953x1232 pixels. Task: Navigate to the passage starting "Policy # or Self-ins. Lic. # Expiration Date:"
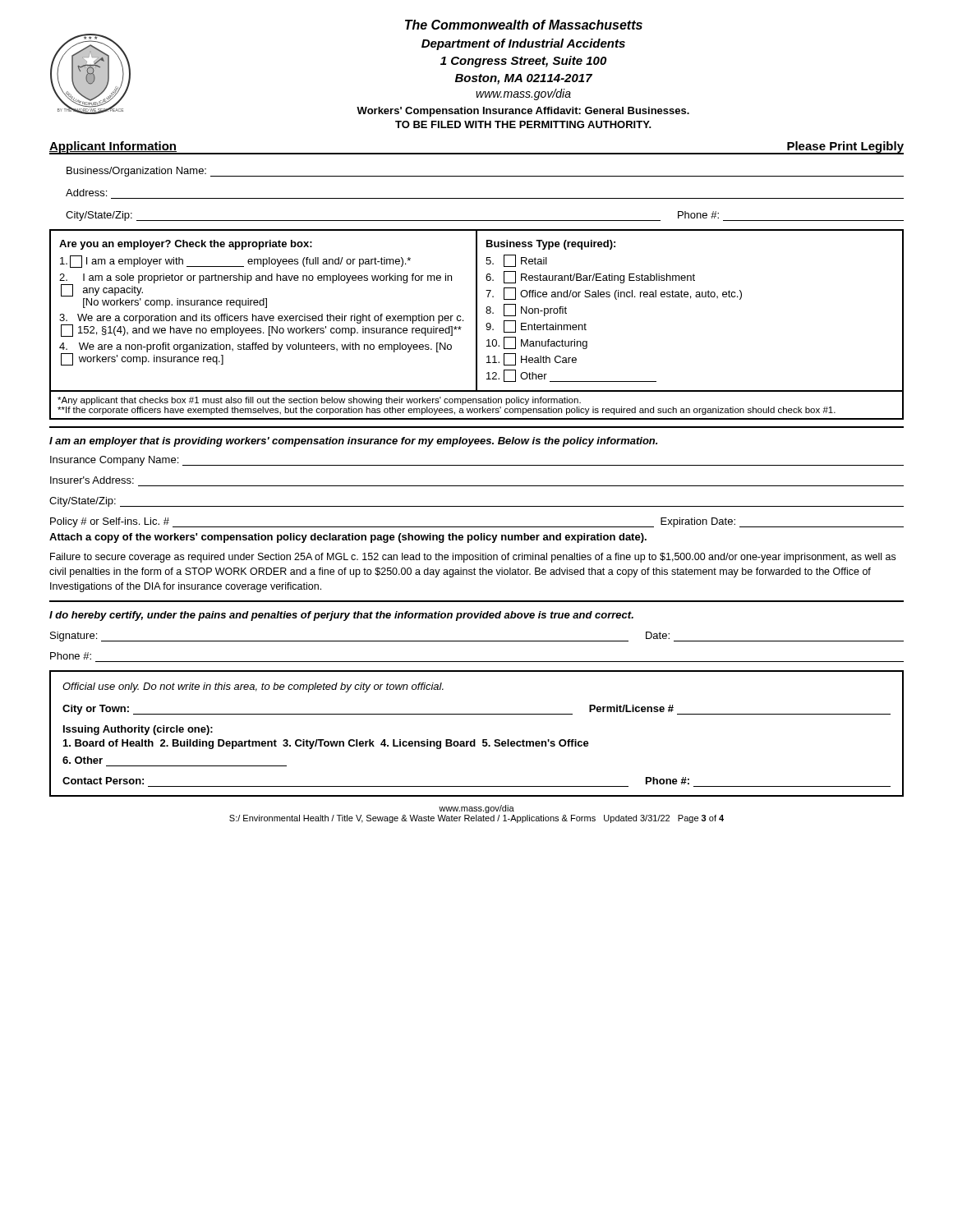pyautogui.click(x=476, y=520)
